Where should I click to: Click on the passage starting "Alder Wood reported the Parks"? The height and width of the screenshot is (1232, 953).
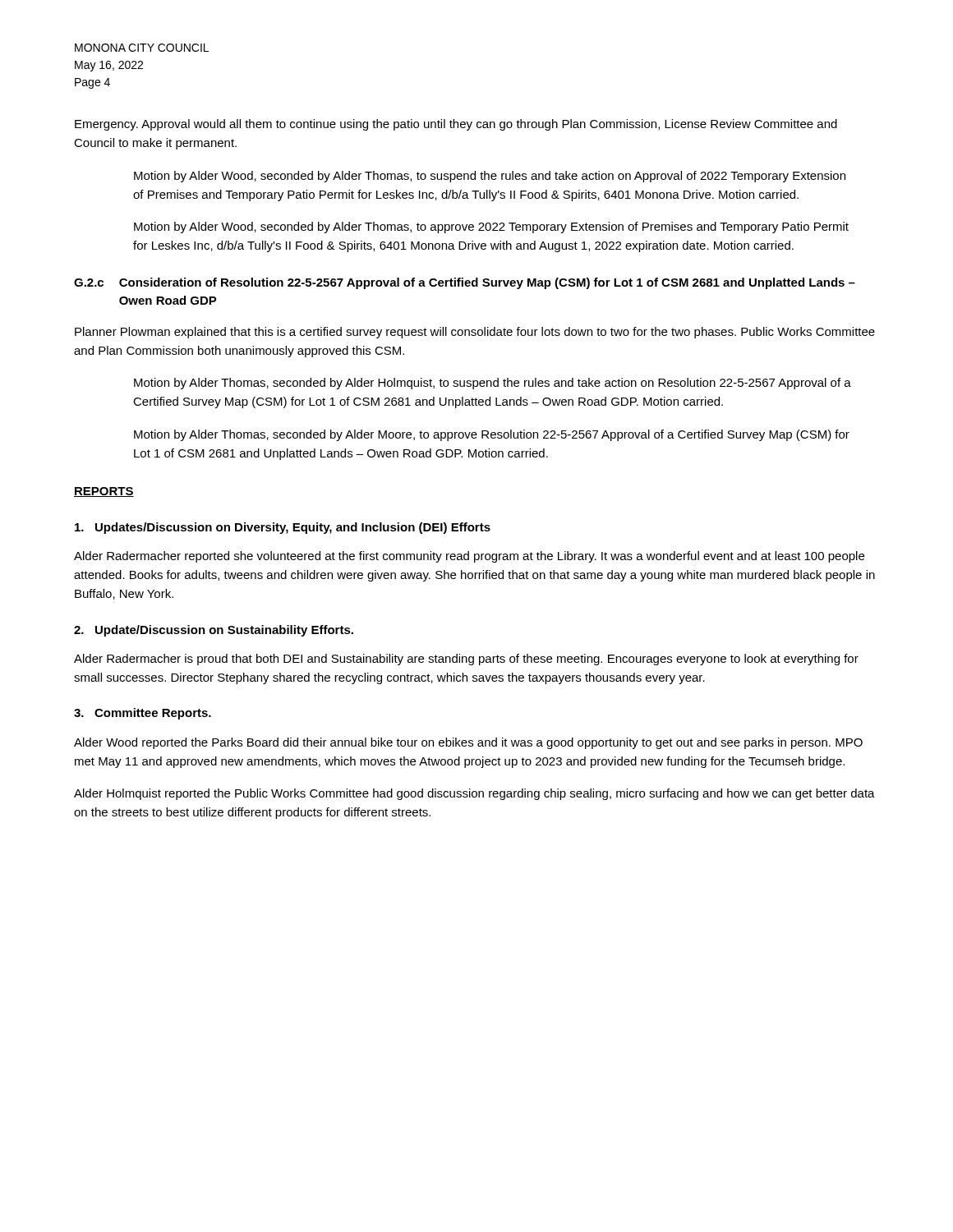tap(468, 751)
